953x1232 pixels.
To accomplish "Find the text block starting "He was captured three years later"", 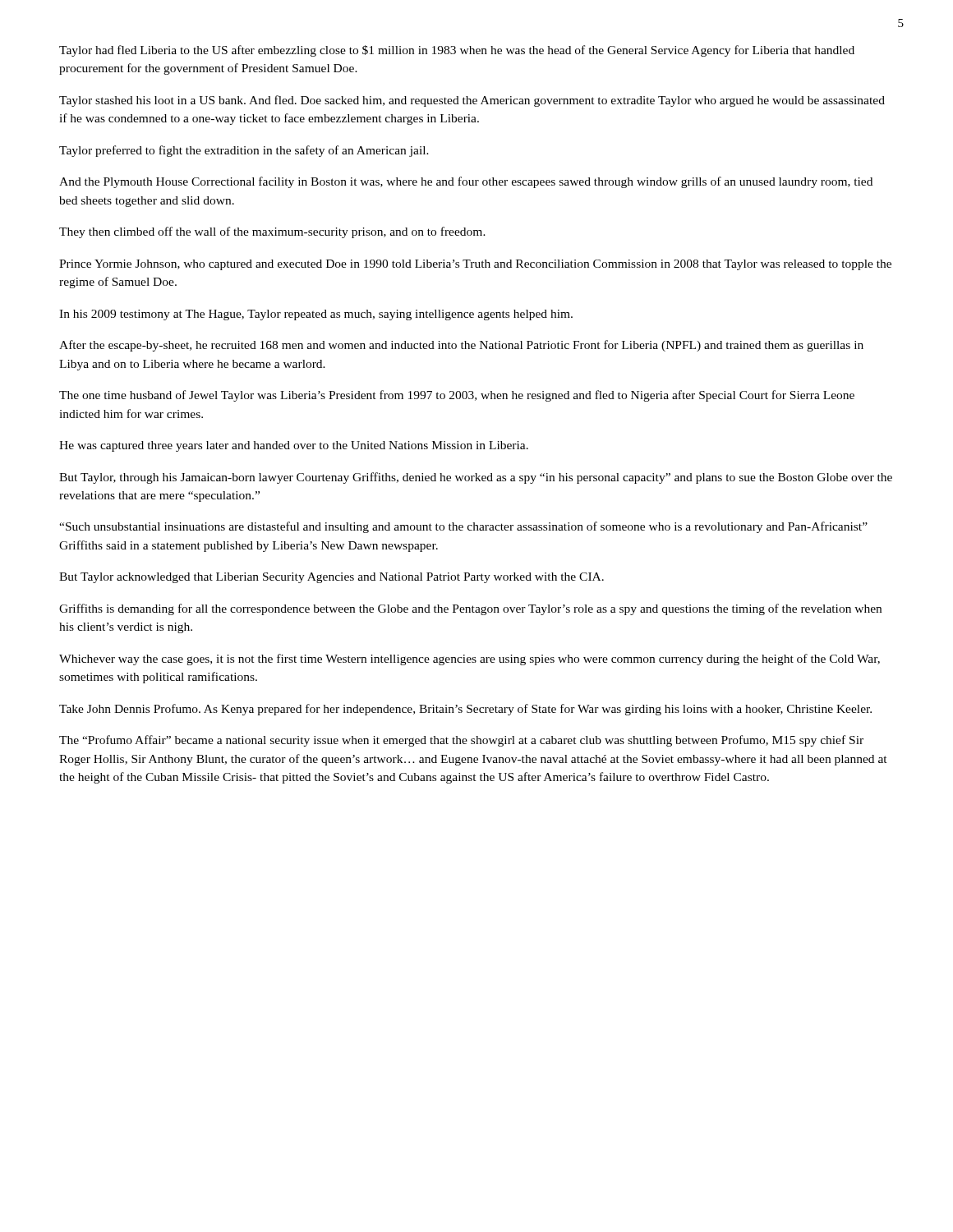I will click(294, 445).
